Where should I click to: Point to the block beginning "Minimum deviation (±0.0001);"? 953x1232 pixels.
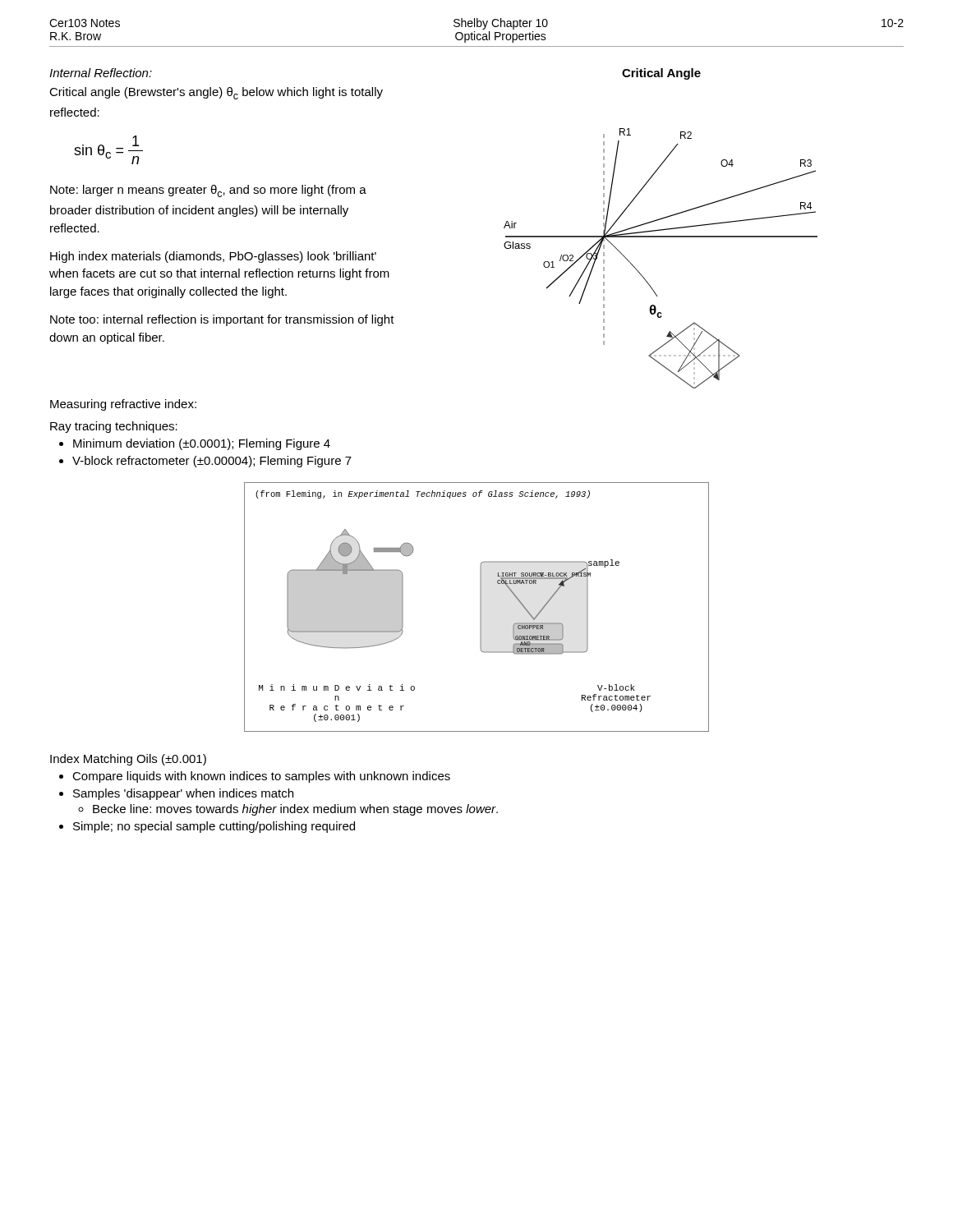(x=201, y=443)
